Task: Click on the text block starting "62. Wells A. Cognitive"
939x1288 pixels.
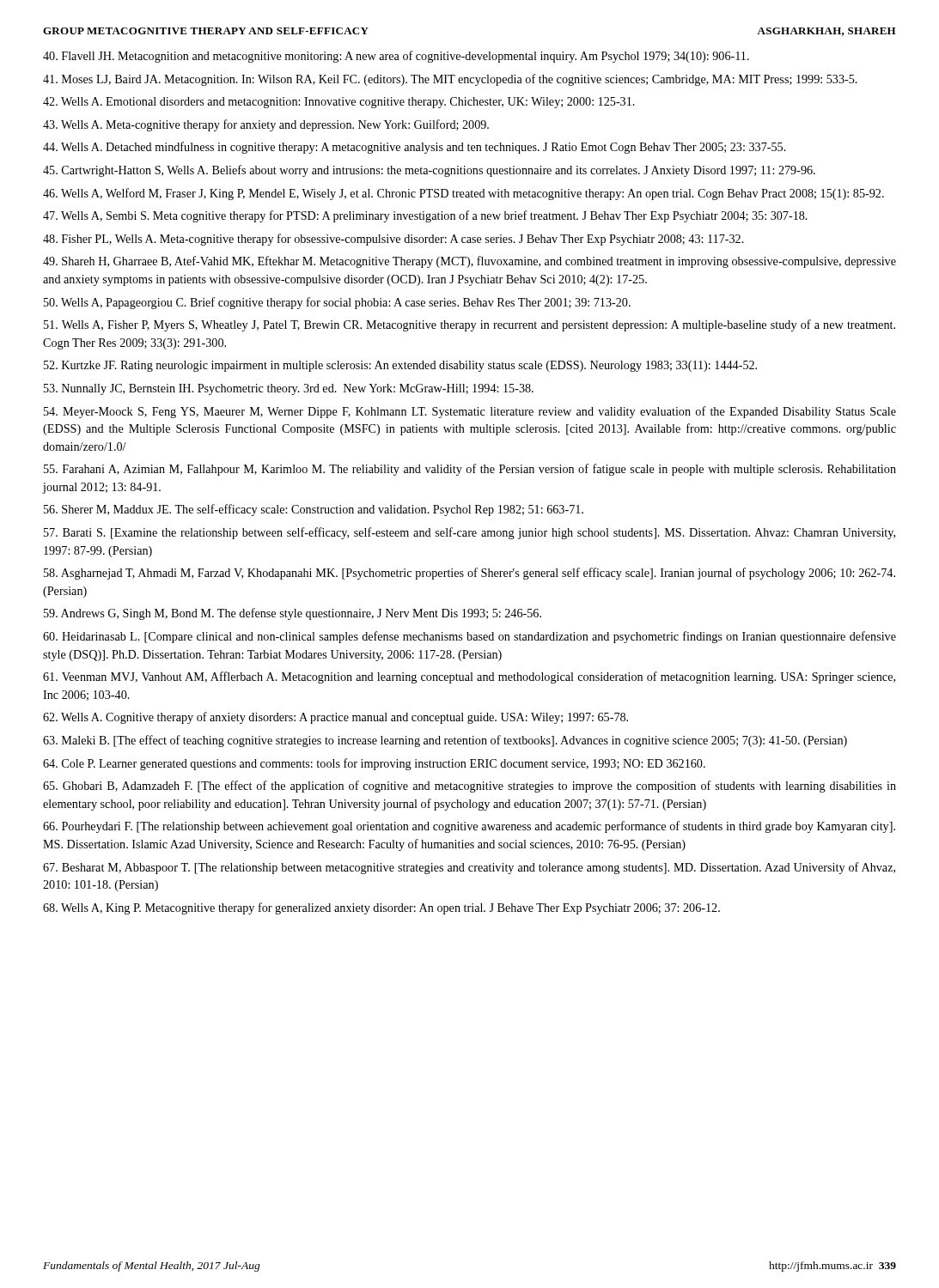Action: pos(336,717)
